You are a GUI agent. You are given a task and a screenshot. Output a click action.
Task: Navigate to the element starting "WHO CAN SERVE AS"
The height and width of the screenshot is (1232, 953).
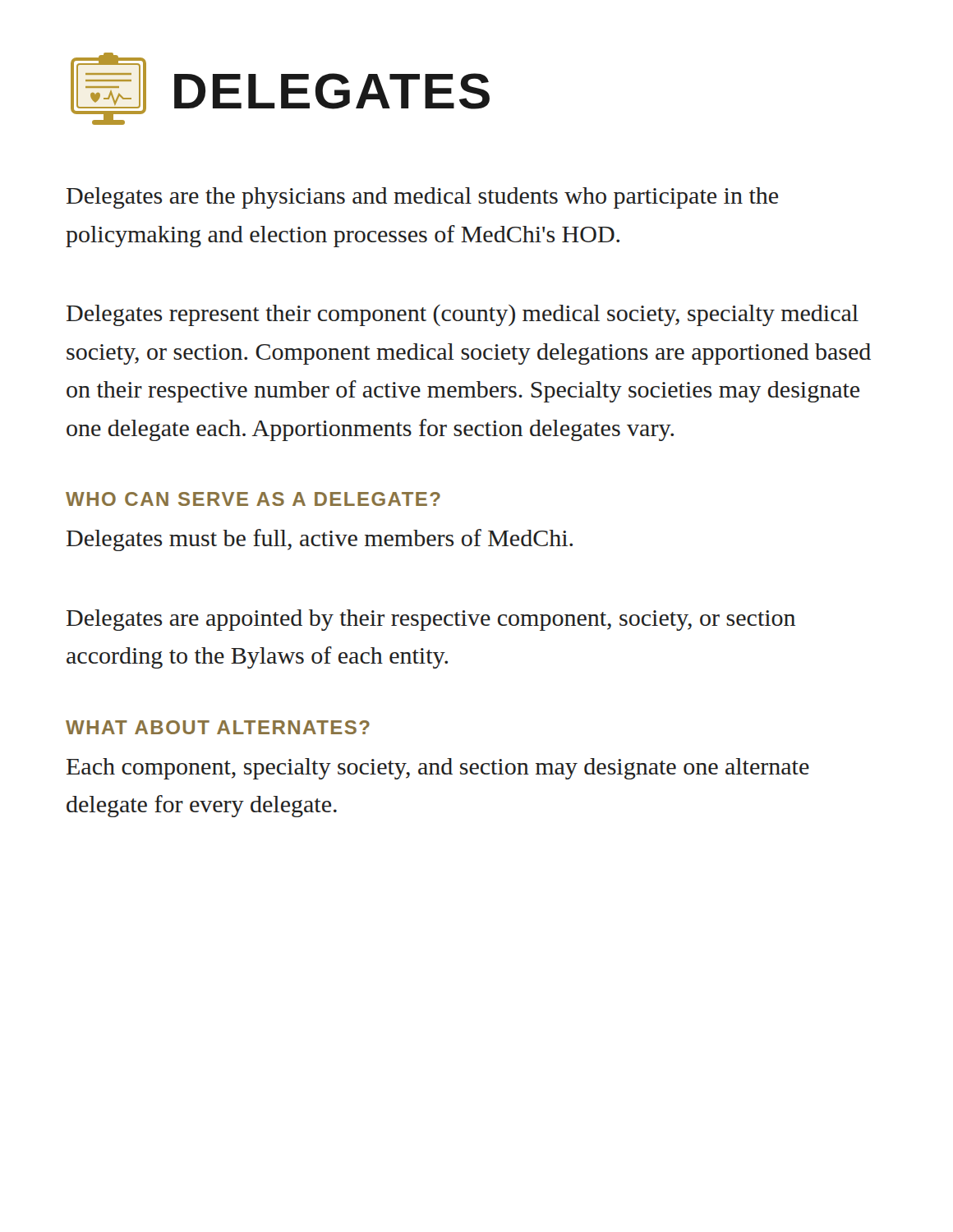254,499
